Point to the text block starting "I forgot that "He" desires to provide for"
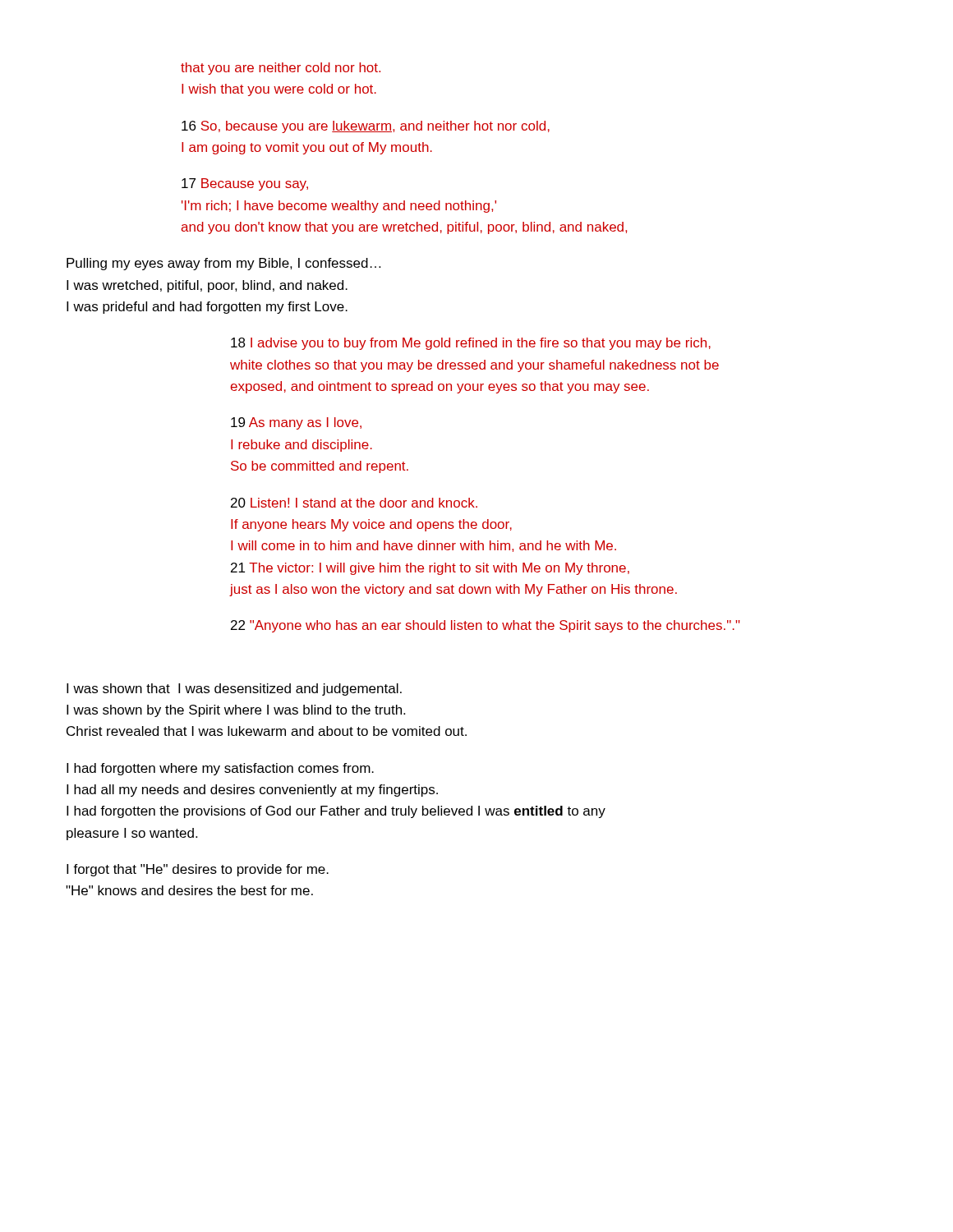The height and width of the screenshot is (1232, 953). point(198,870)
